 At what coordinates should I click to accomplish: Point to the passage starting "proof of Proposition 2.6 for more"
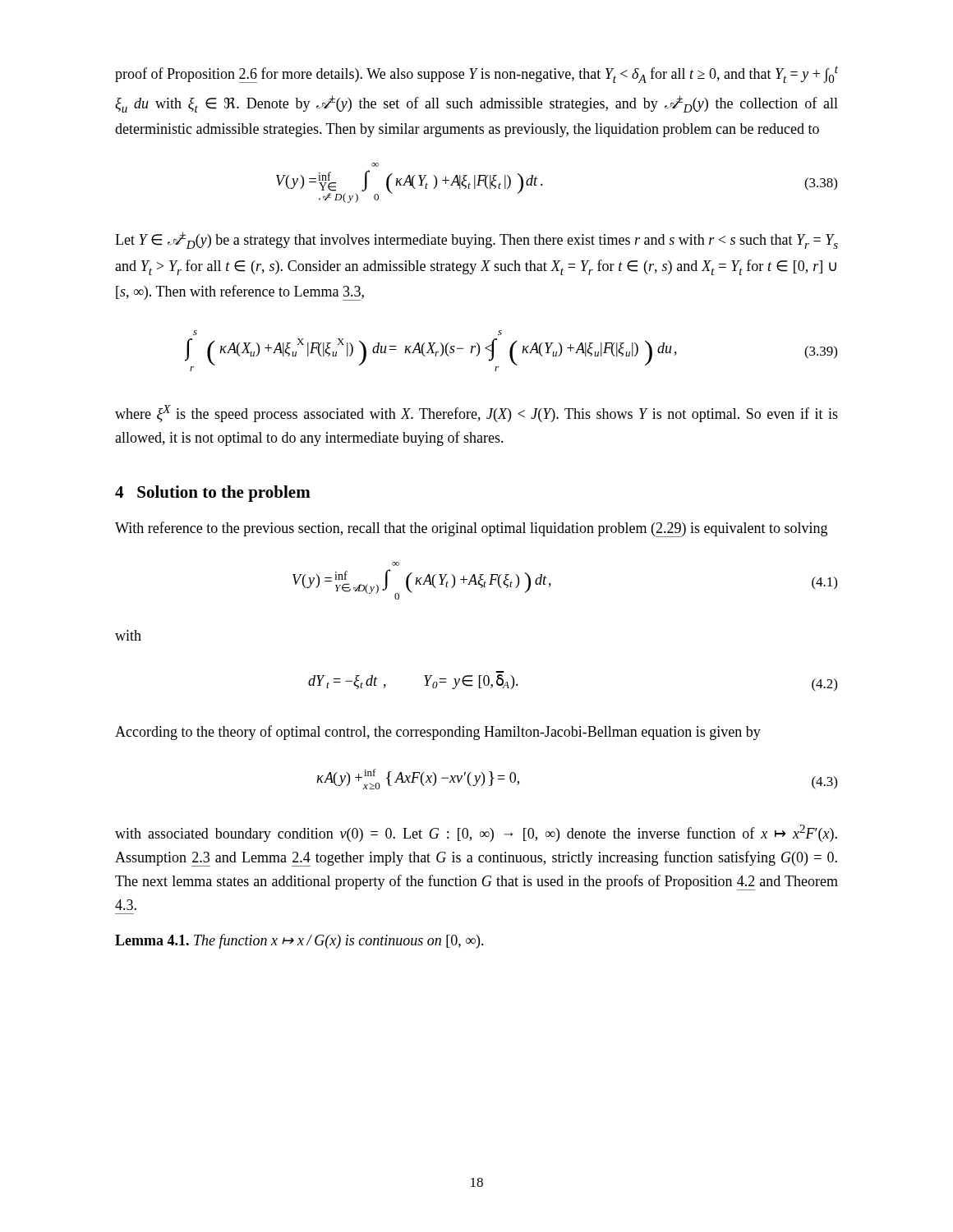click(x=476, y=100)
